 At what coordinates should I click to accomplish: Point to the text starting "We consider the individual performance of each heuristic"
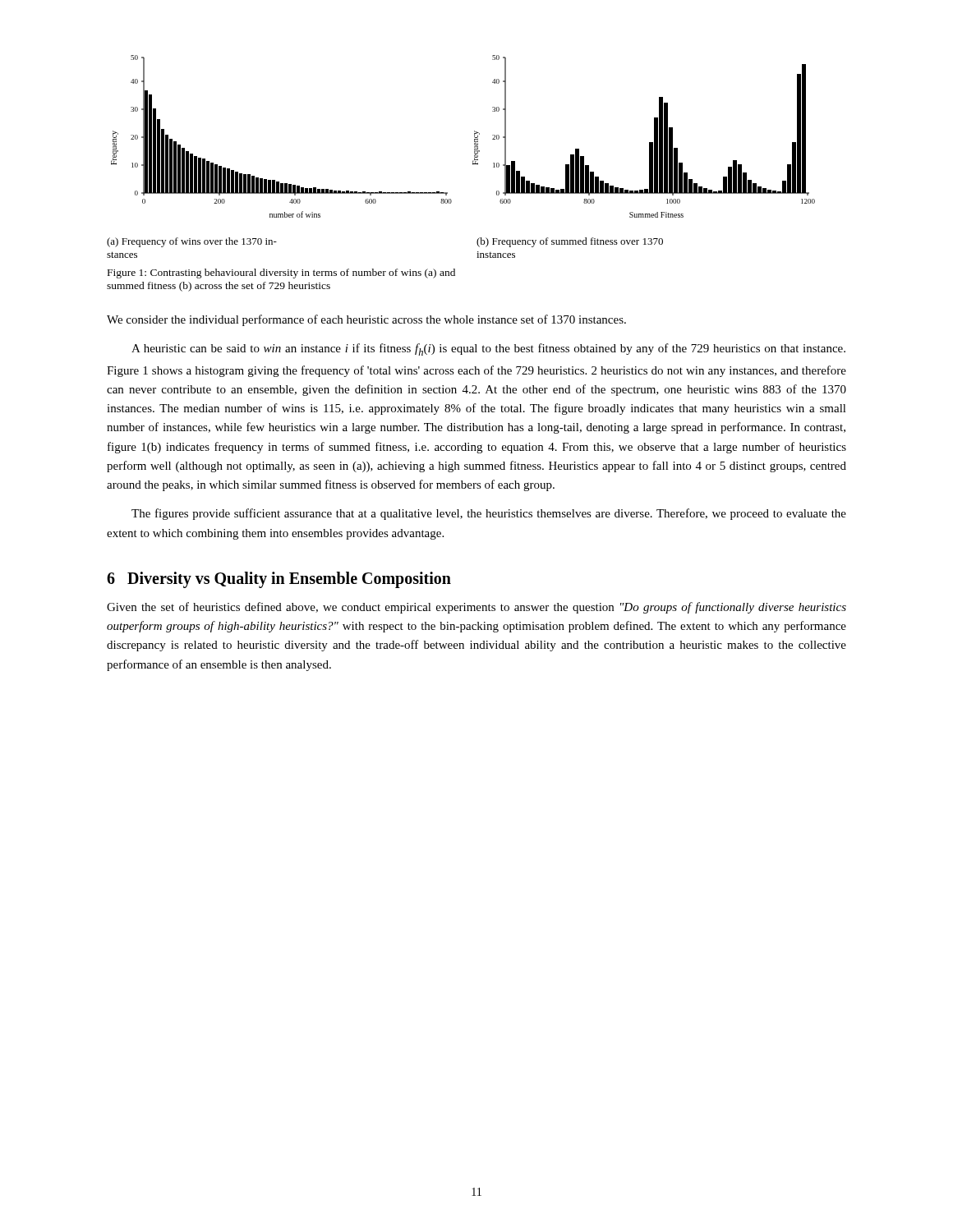pyautogui.click(x=476, y=427)
